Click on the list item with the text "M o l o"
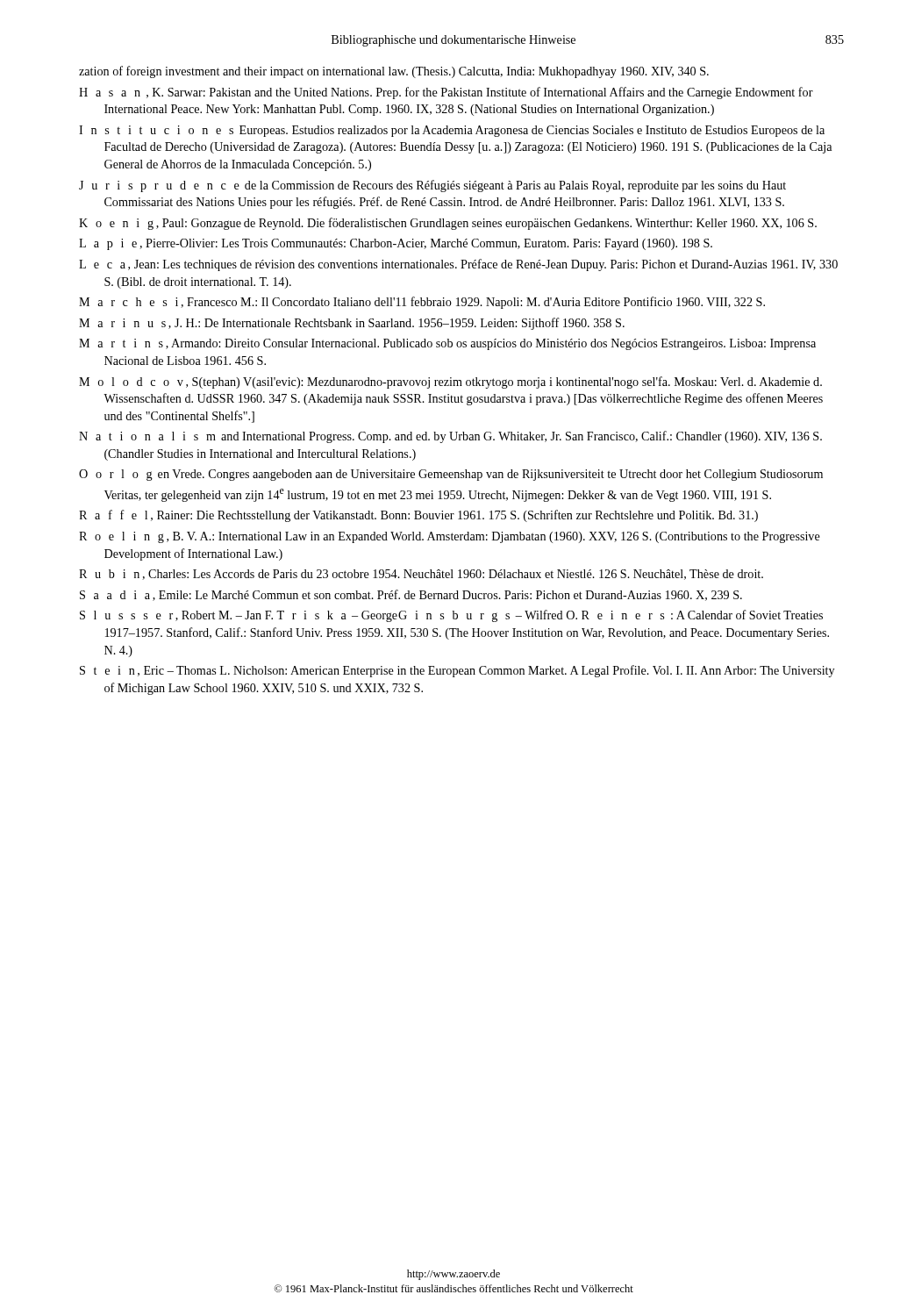Image resolution: width=907 pixels, height=1316 pixels. [x=451, y=398]
